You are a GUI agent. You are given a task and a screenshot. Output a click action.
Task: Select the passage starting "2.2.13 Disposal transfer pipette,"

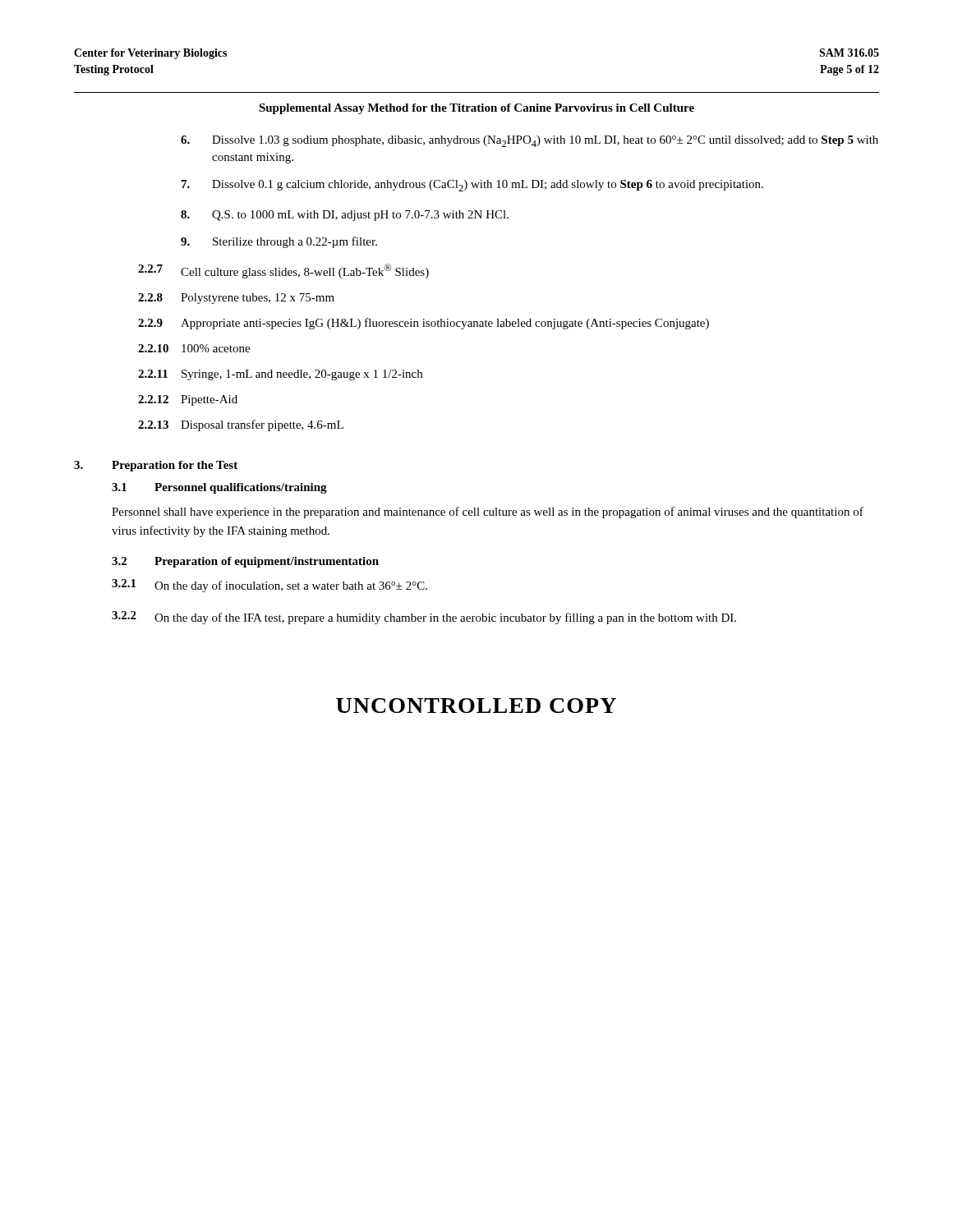pos(241,425)
